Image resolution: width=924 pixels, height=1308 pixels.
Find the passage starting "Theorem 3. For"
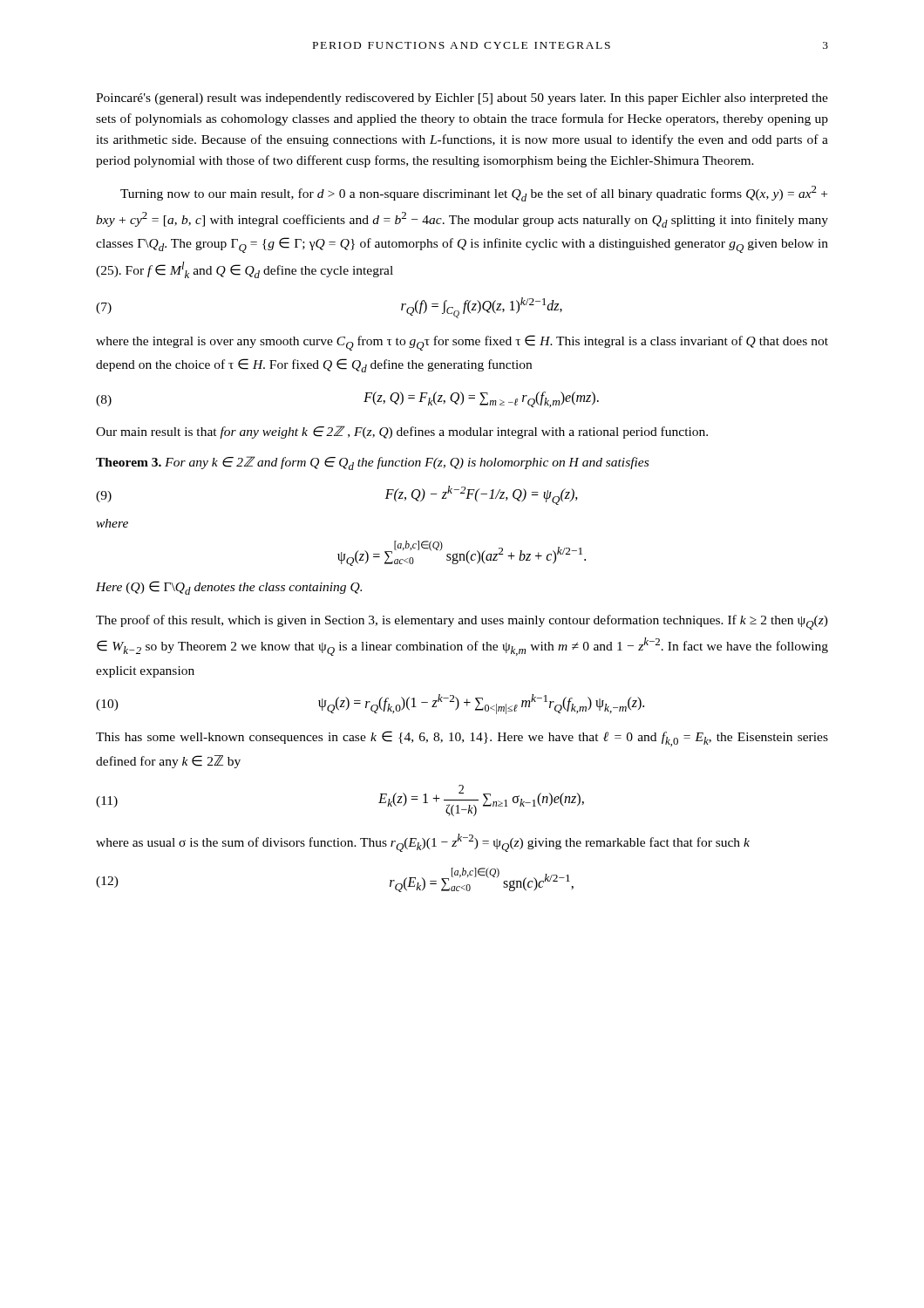(x=373, y=463)
